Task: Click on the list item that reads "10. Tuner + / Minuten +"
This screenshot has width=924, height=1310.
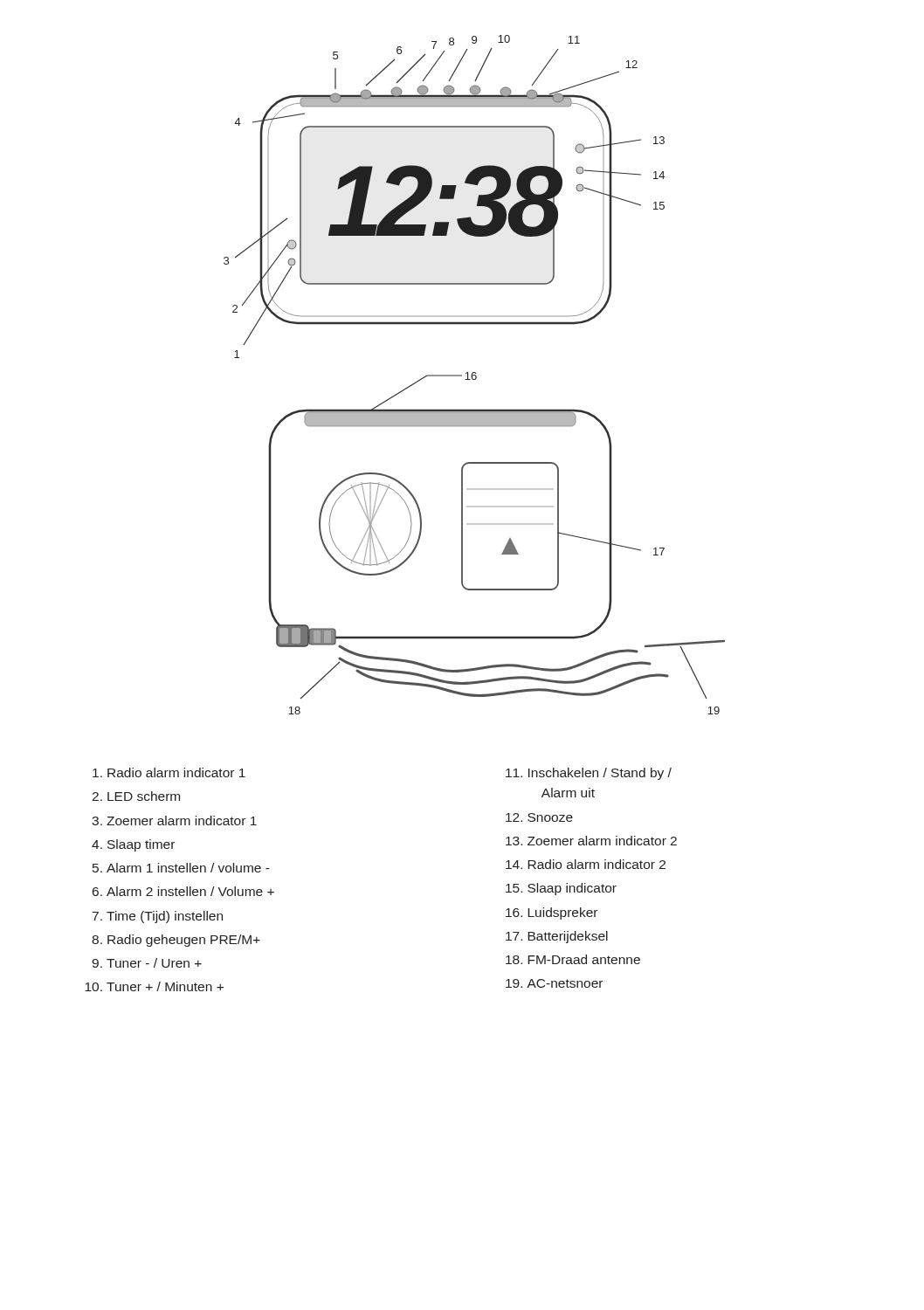Action: tap(154, 986)
